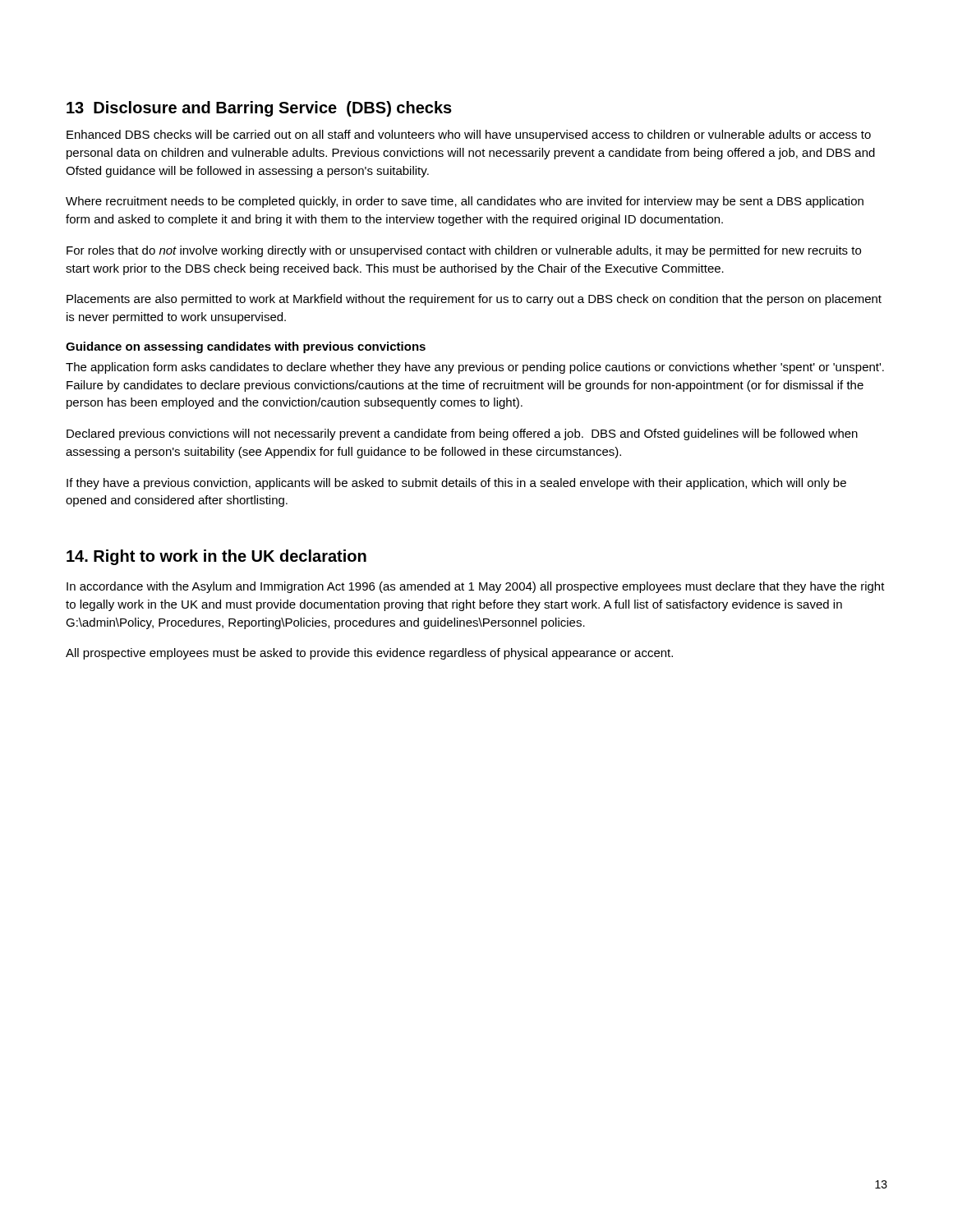This screenshot has width=953, height=1232.
Task: Select the text block starting "The application form asks candidates to declare whether"
Action: (476, 385)
